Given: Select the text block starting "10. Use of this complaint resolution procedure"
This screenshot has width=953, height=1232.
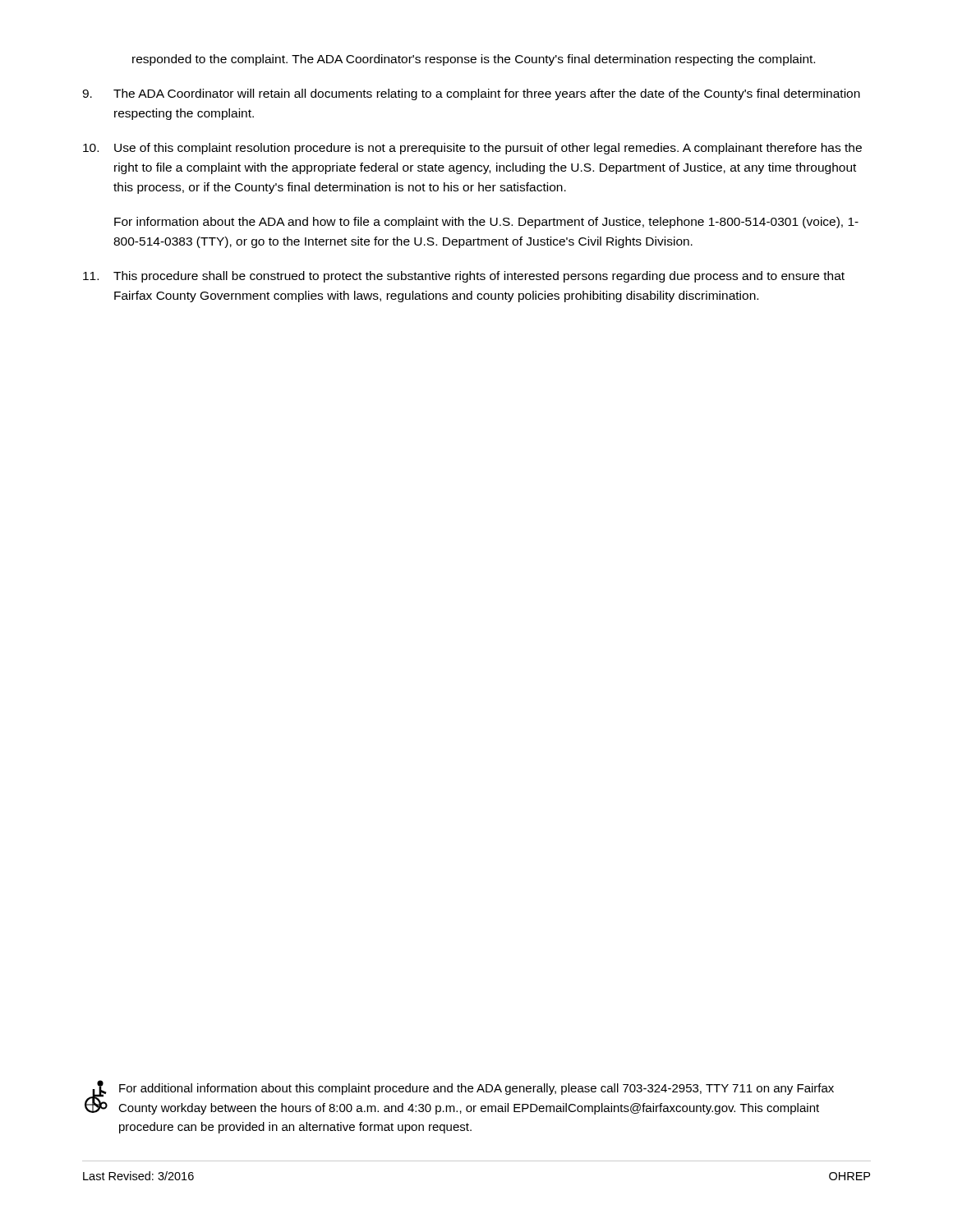Looking at the screenshot, I should (476, 168).
